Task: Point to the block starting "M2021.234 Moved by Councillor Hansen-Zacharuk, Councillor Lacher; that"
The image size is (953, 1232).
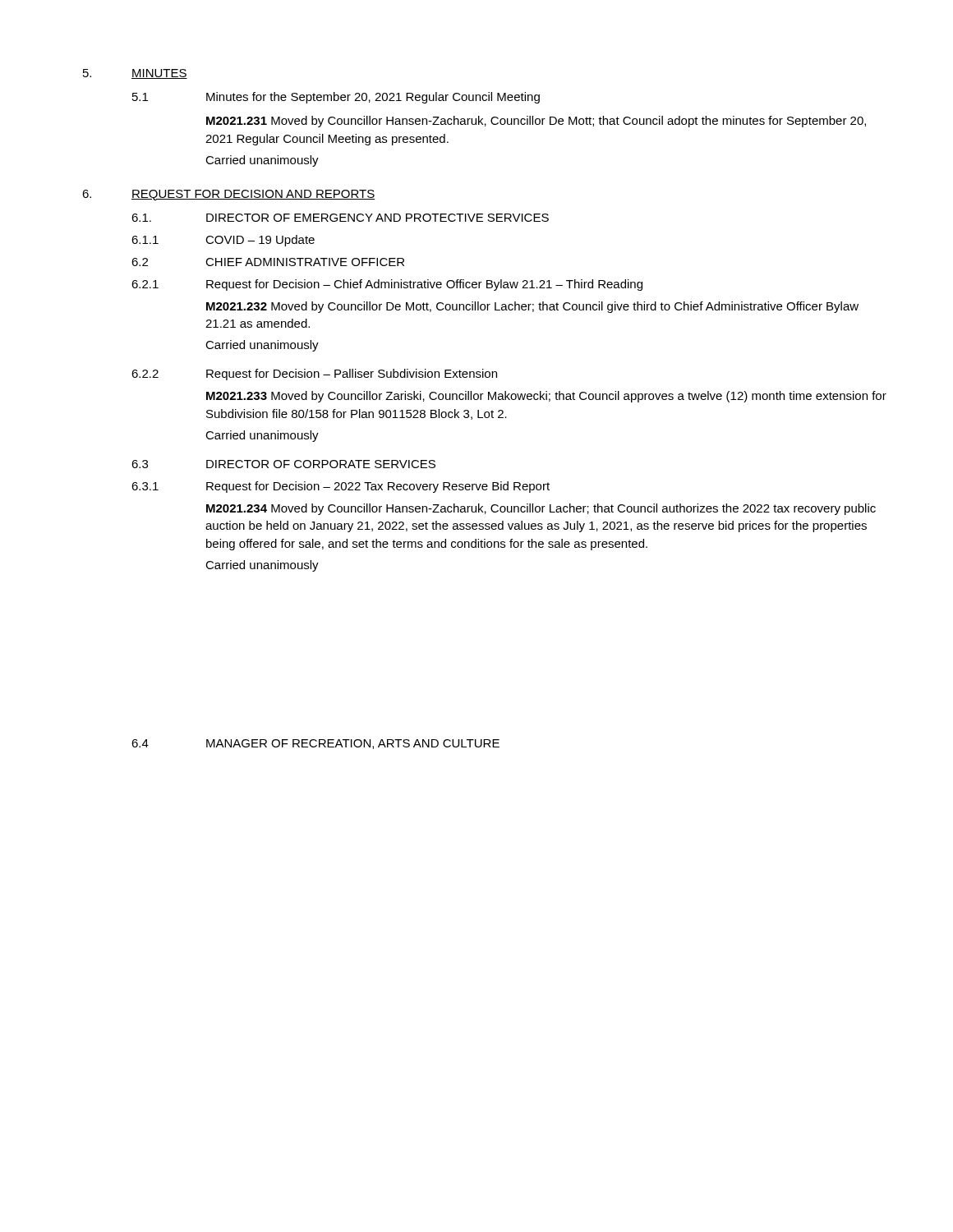Action: click(x=541, y=525)
